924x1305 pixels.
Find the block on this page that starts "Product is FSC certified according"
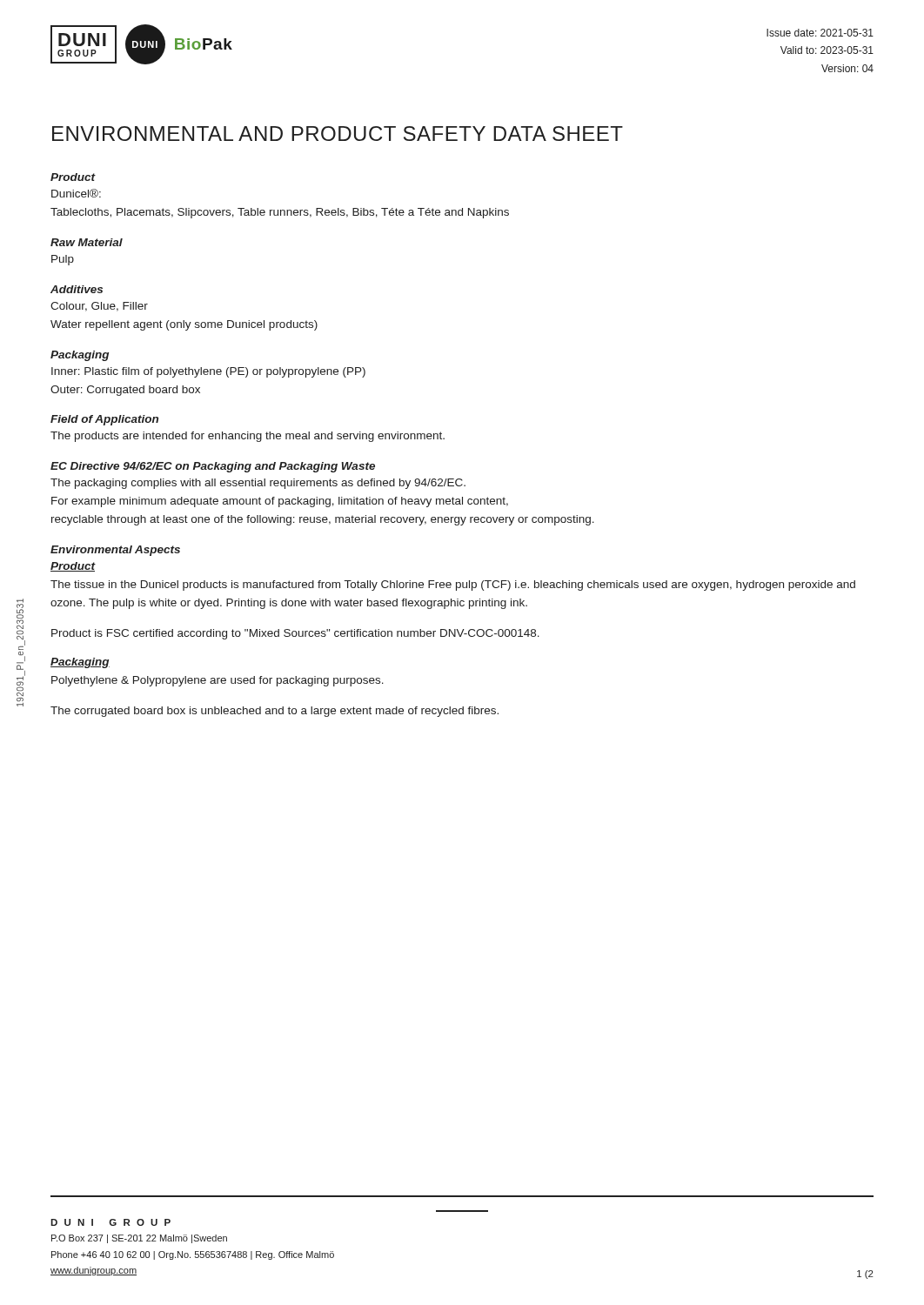tap(295, 633)
